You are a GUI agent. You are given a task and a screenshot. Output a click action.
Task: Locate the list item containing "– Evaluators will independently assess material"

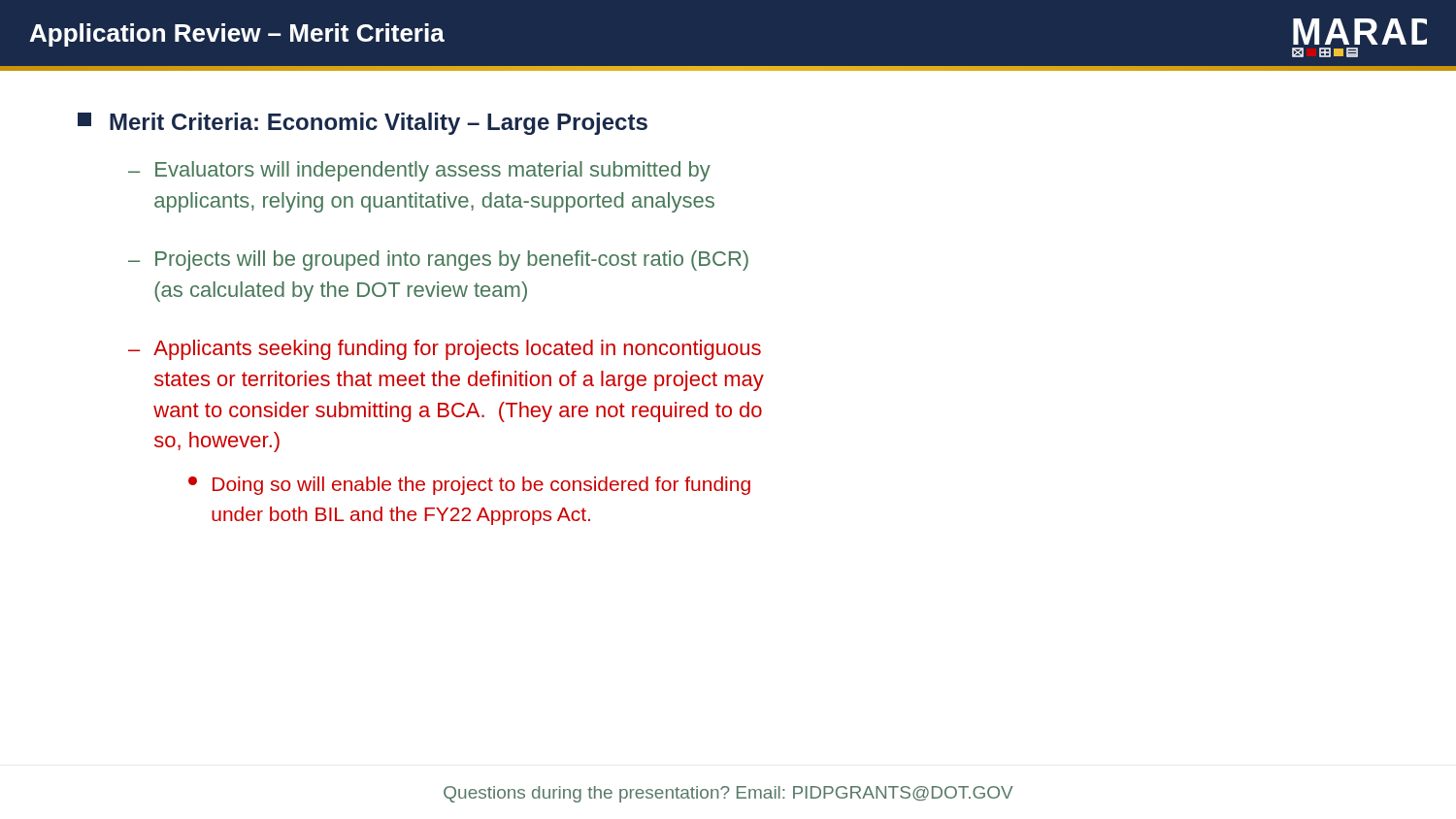pyautogui.click(x=422, y=185)
